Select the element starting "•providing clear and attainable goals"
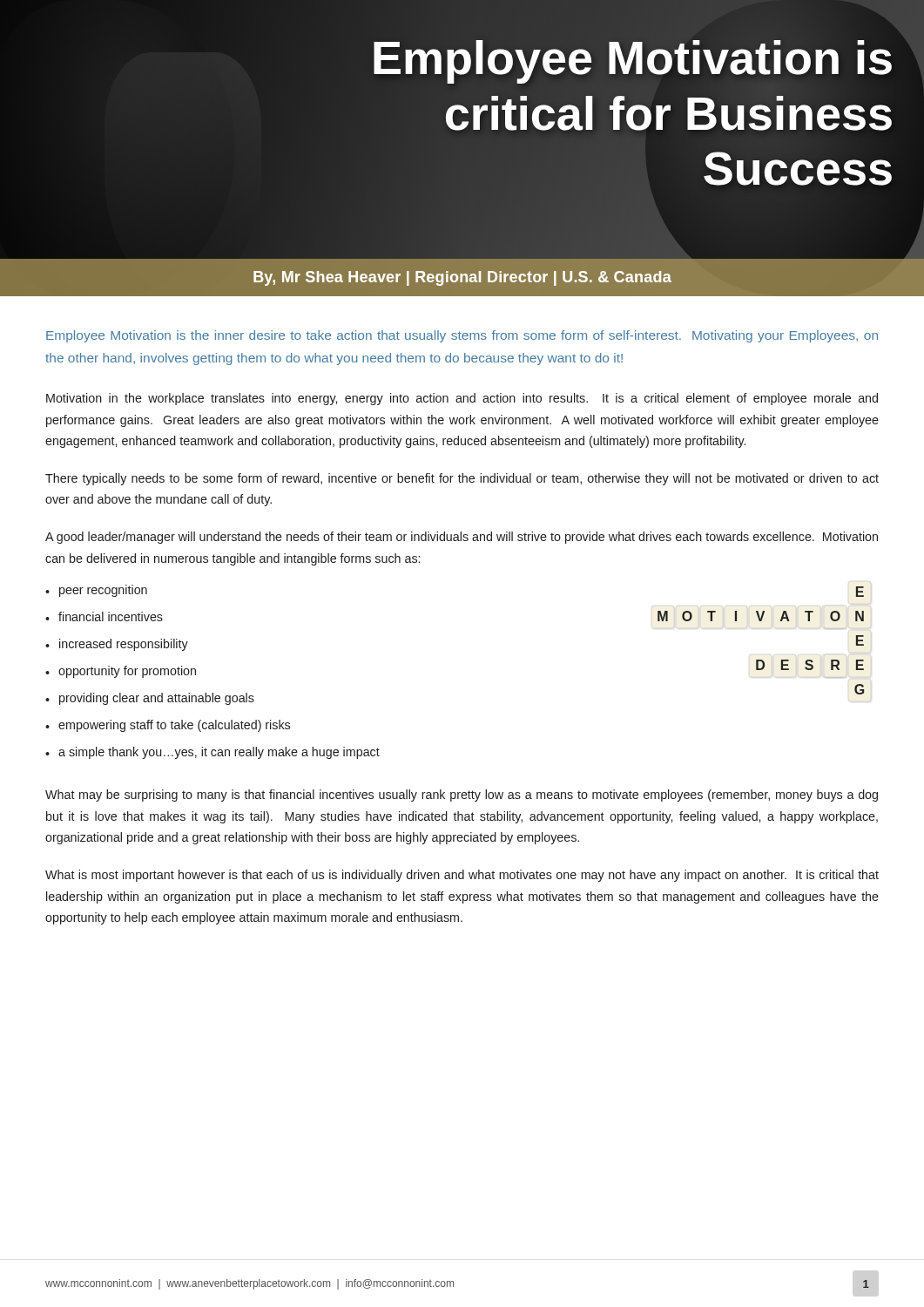Viewport: 924px width, 1307px height. point(150,700)
